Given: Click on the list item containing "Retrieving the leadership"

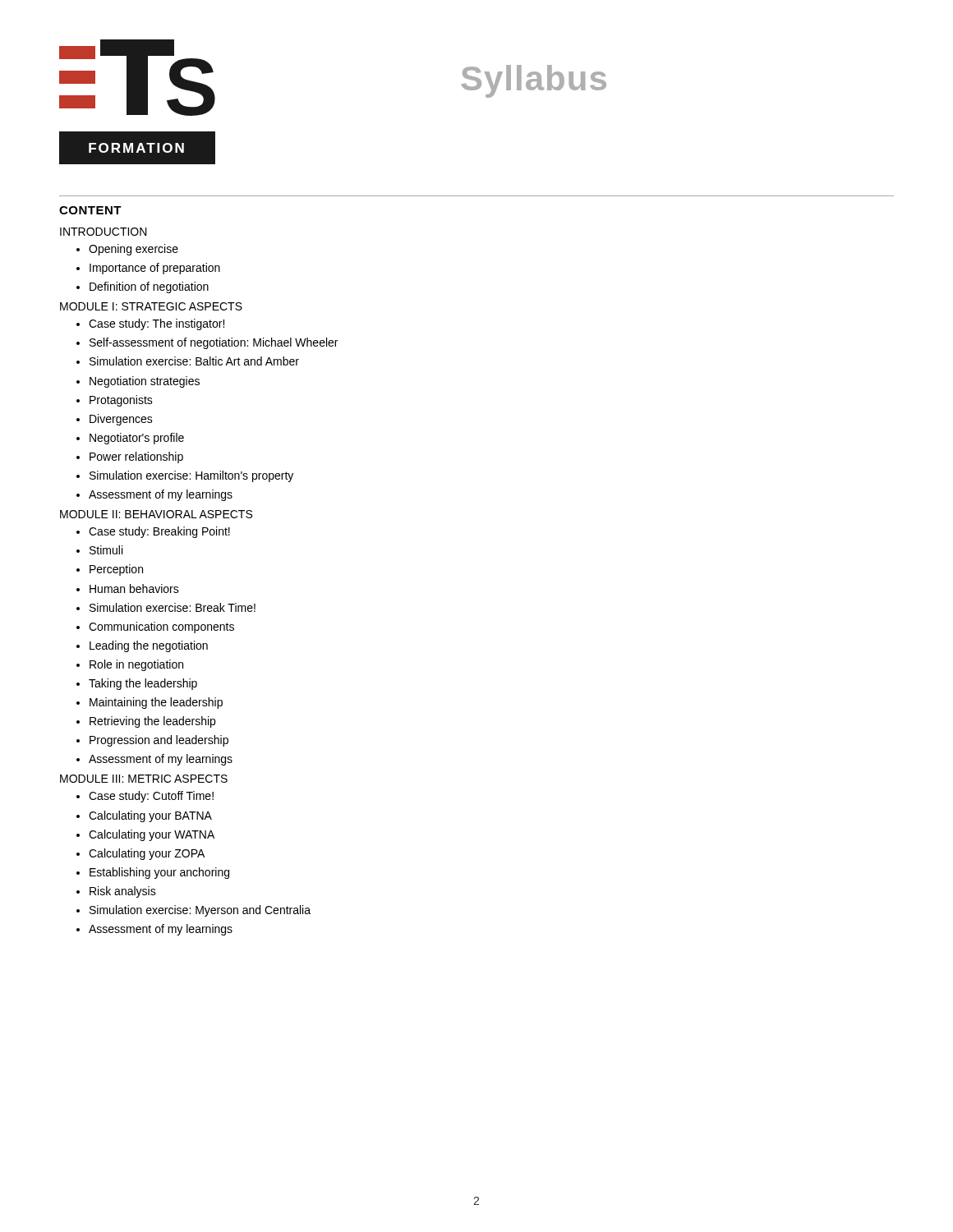Looking at the screenshot, I should click(152, 721).
